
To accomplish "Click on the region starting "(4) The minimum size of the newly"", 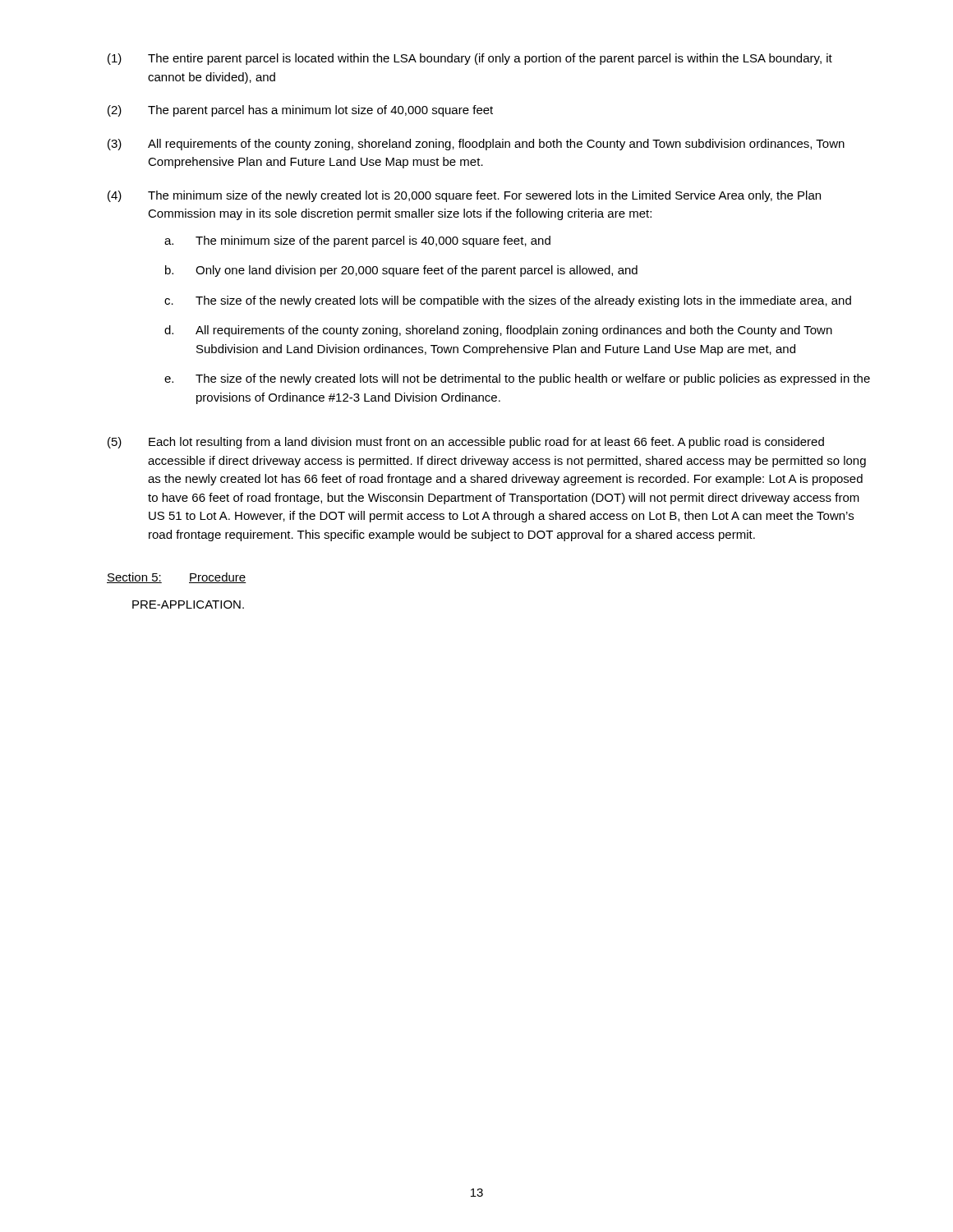I will [489, 302].
